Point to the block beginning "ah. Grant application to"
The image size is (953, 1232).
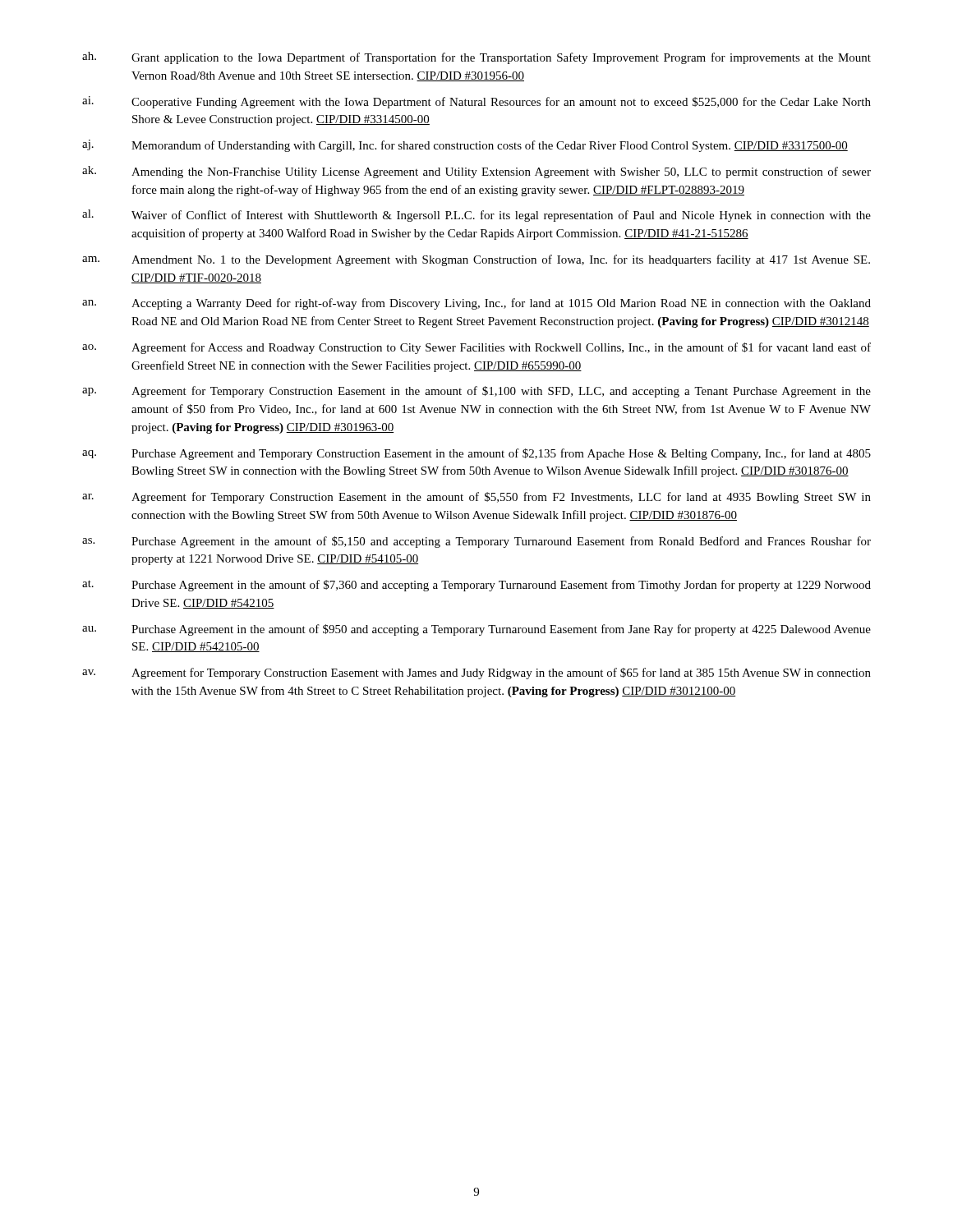pyautogui.click(x=476, y=67)
